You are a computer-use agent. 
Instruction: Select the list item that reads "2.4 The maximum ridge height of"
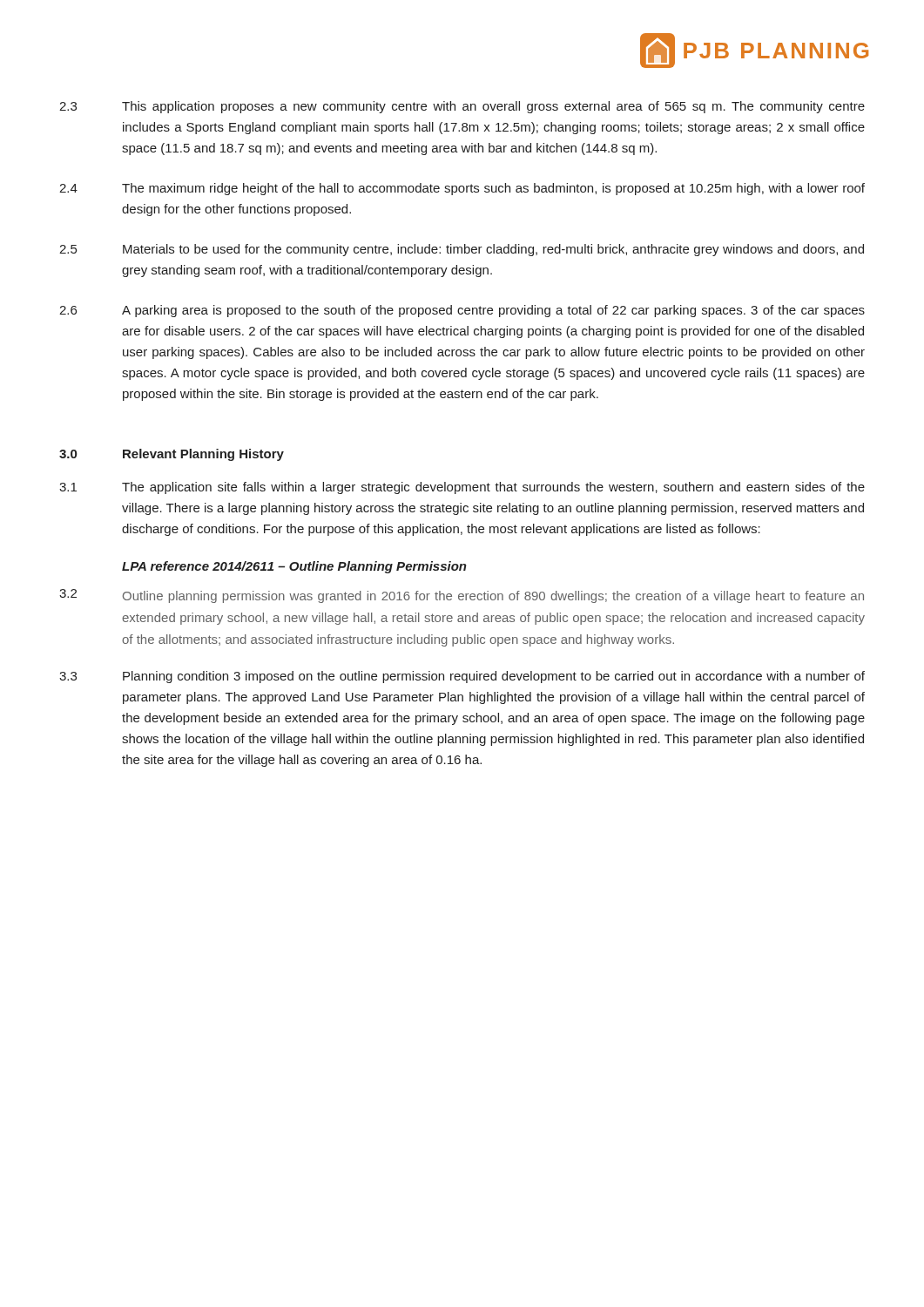click(x=462, y=199)
